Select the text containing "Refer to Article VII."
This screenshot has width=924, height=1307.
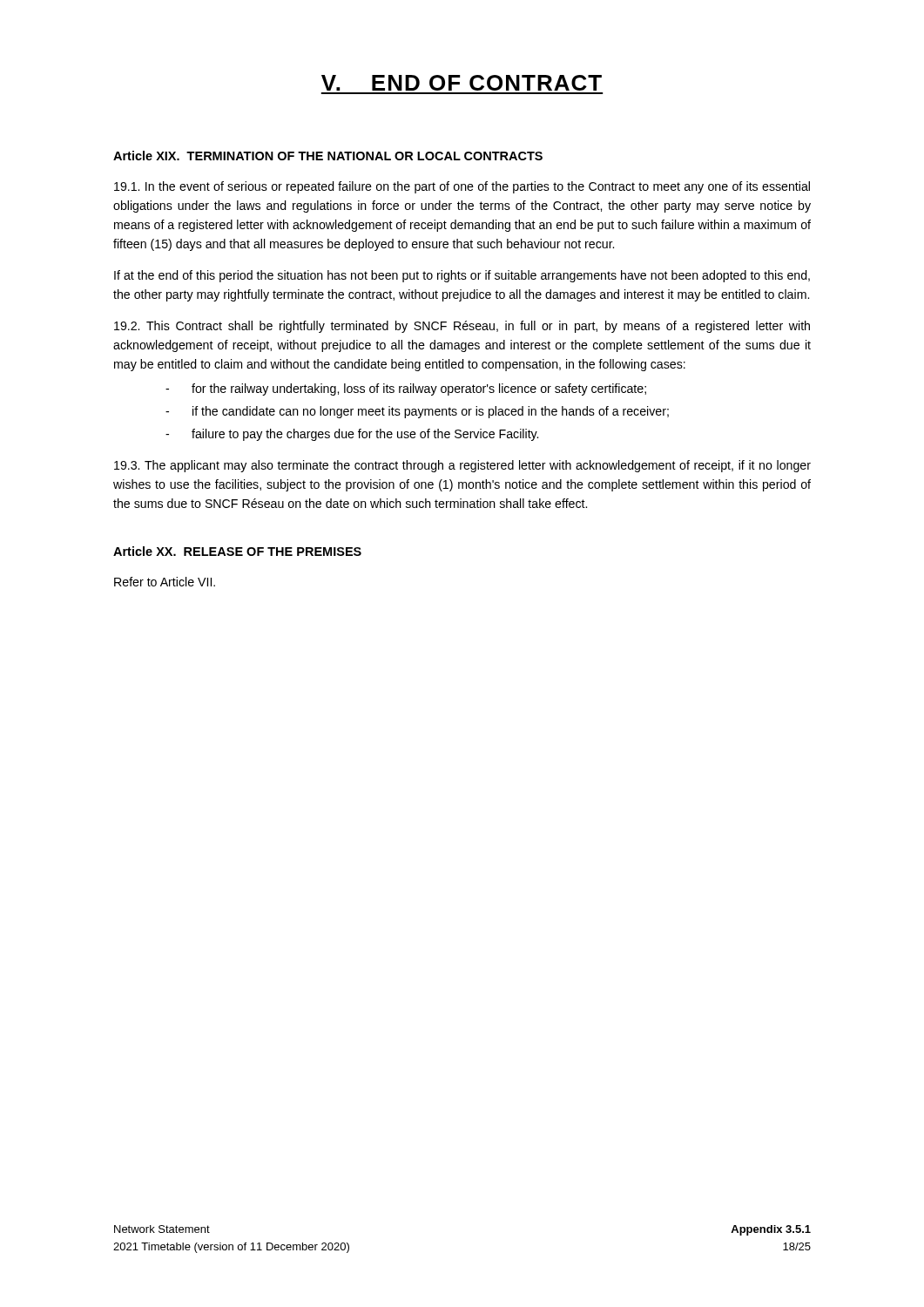click(165, 582)
